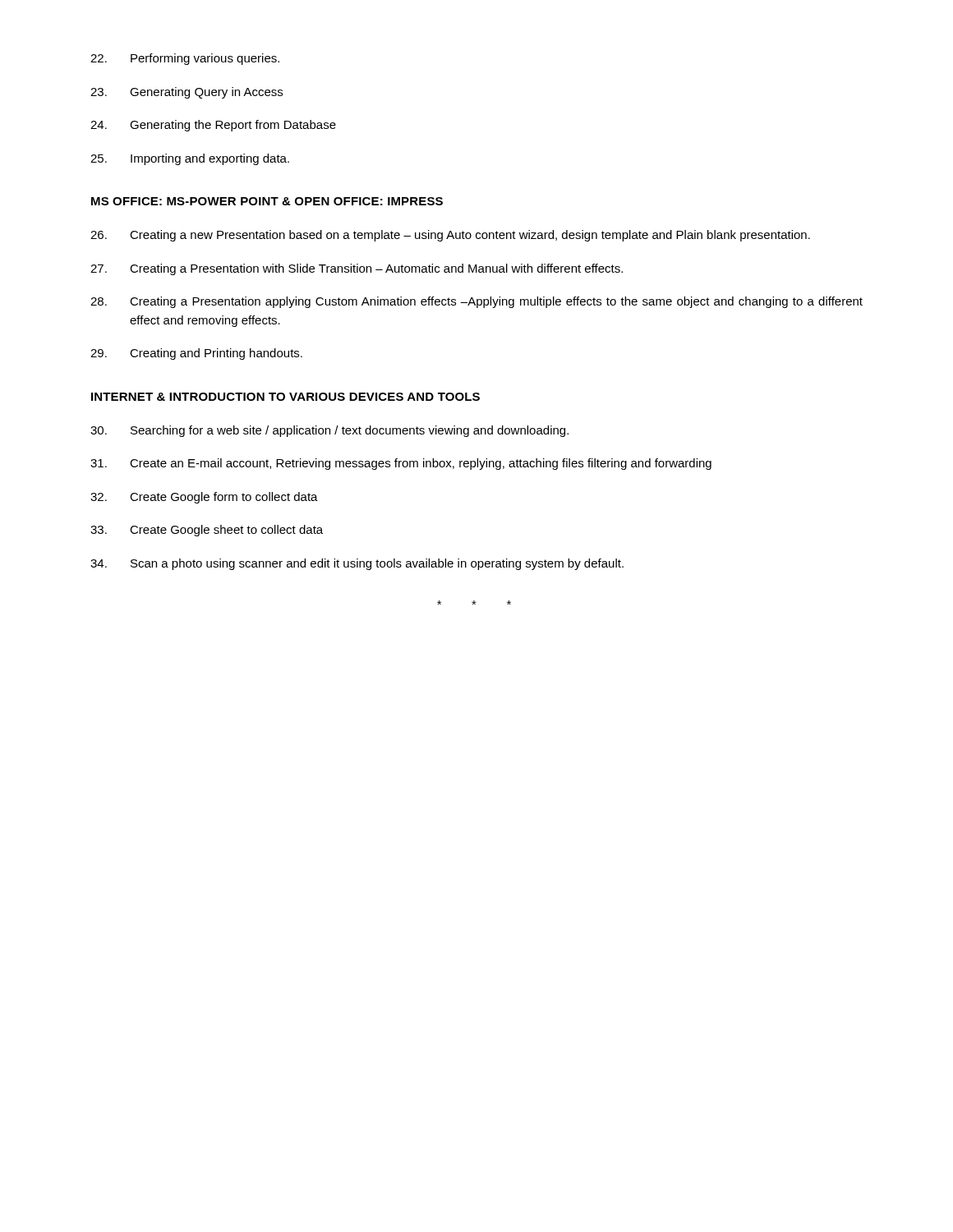Screen dimensions: 1232x953
Task: Click on the region starting "25. Importing and"
Action: tap(190, 159)
